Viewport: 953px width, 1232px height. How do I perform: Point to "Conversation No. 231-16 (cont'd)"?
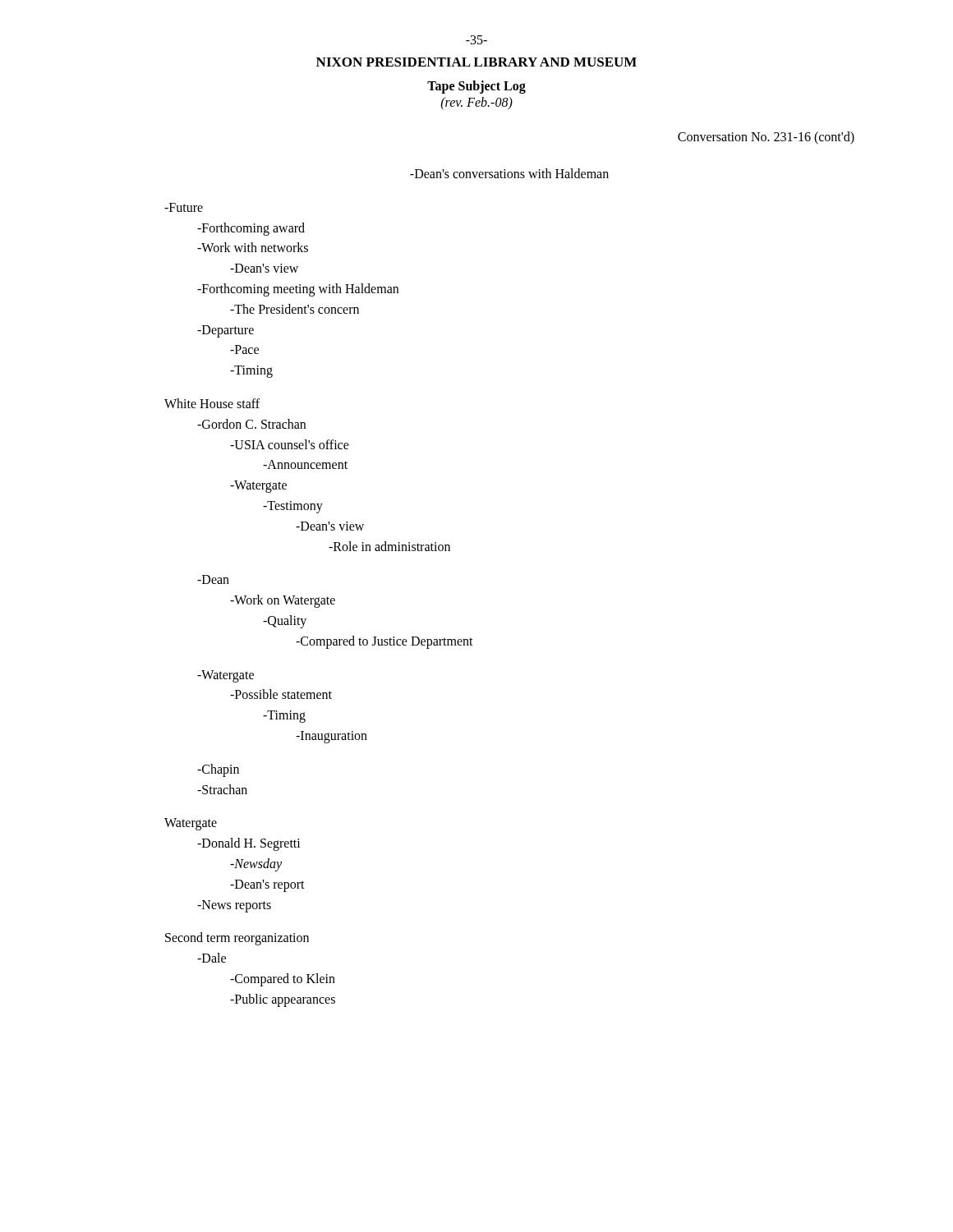(766, 137)
